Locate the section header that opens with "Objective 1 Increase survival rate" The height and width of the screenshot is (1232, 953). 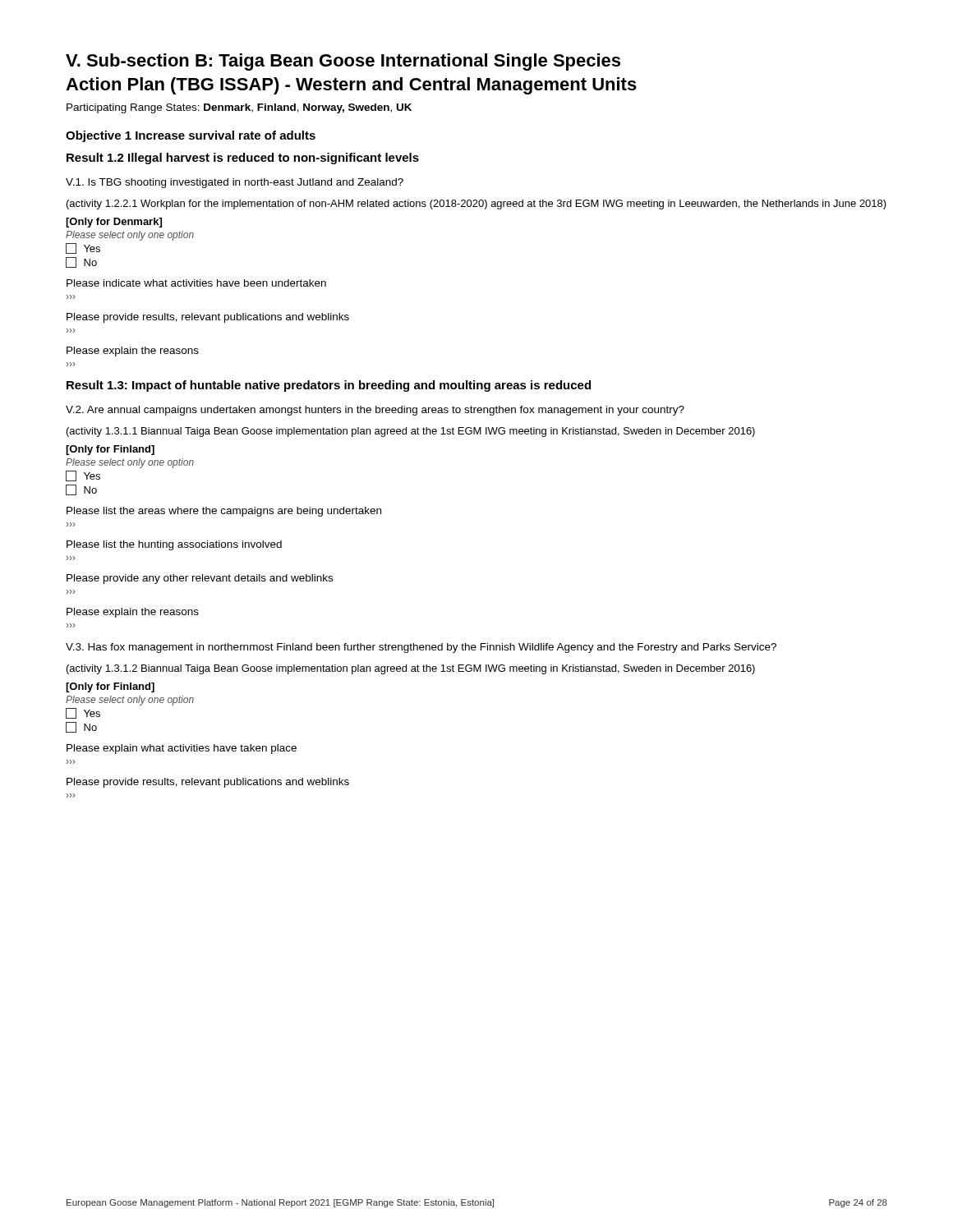click(191, 136)
